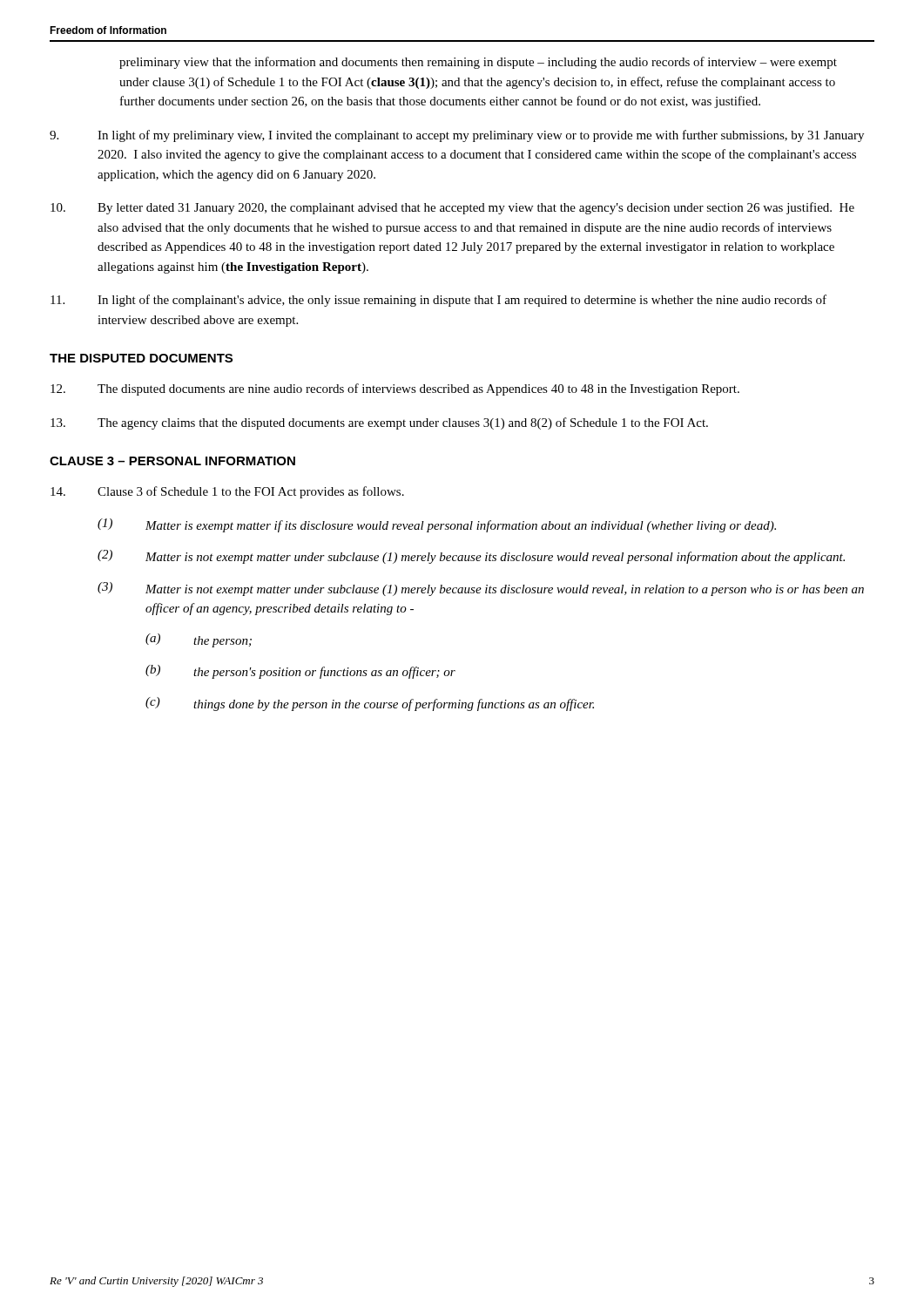Click on the element starting "12. The disputed"

coord(462,389)
